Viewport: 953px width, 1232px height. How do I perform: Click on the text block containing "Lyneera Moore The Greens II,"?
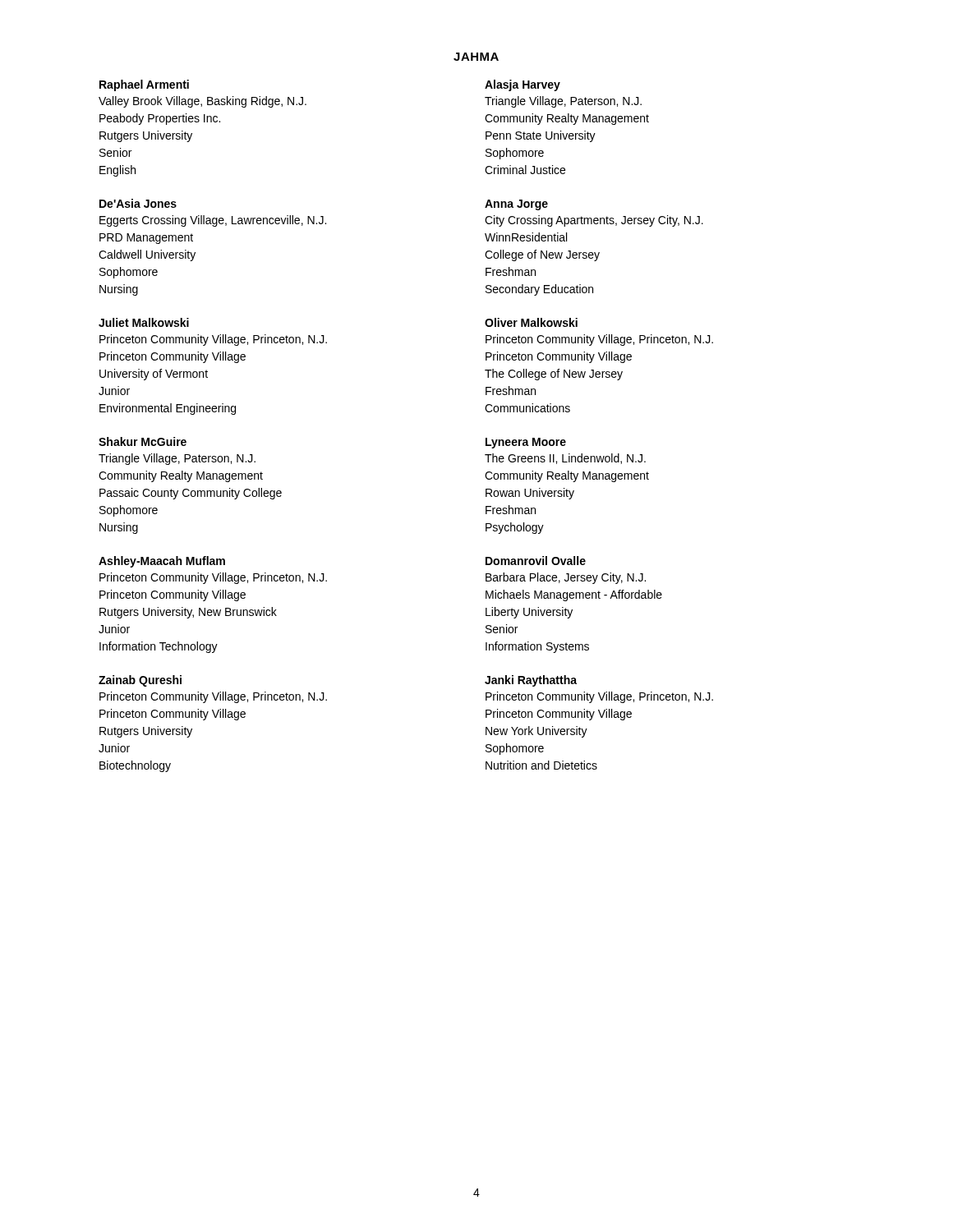(526, 443)
